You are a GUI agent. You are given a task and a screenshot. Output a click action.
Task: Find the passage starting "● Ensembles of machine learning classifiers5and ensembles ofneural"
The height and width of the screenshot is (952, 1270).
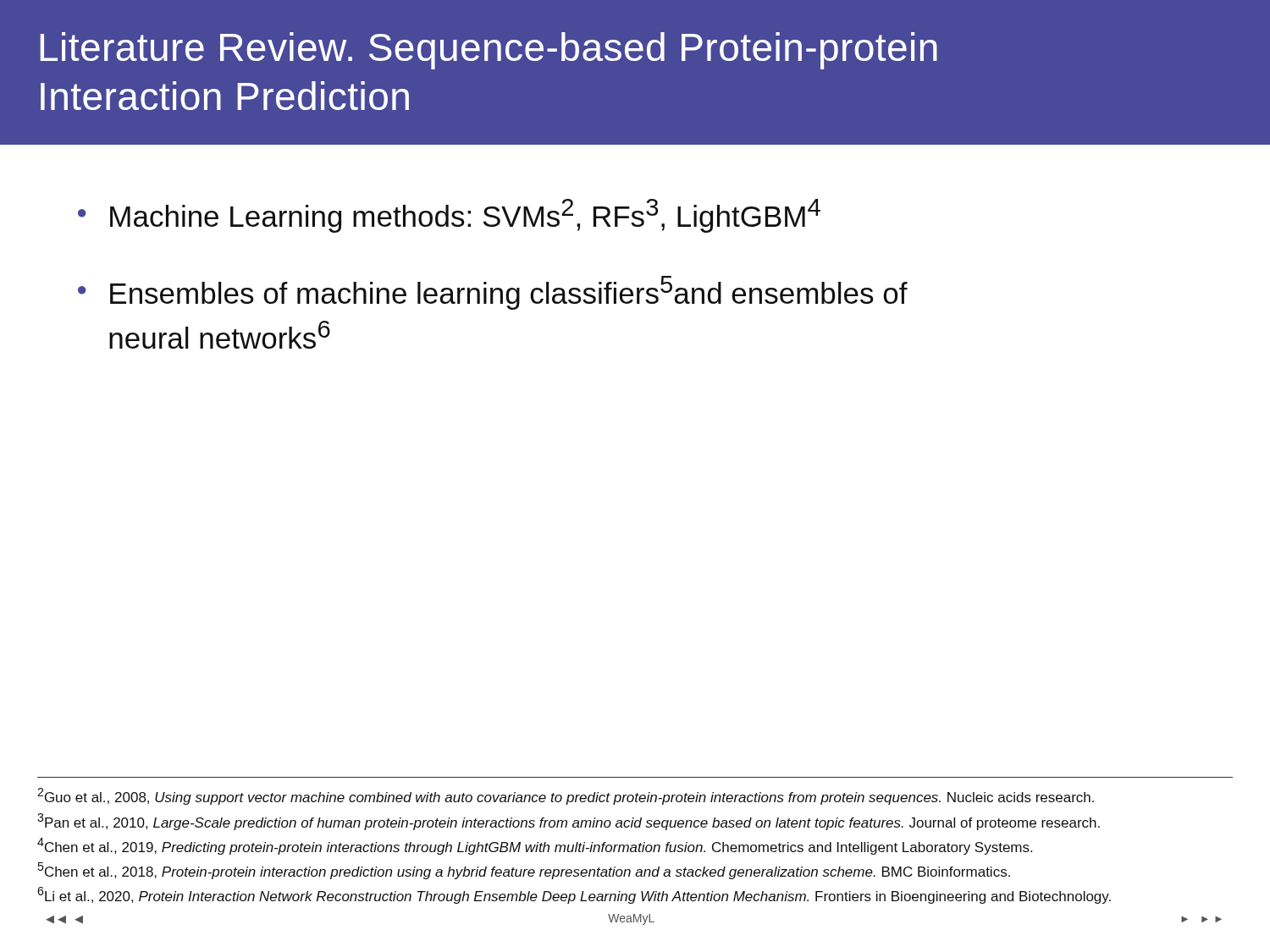click(492, 313)
